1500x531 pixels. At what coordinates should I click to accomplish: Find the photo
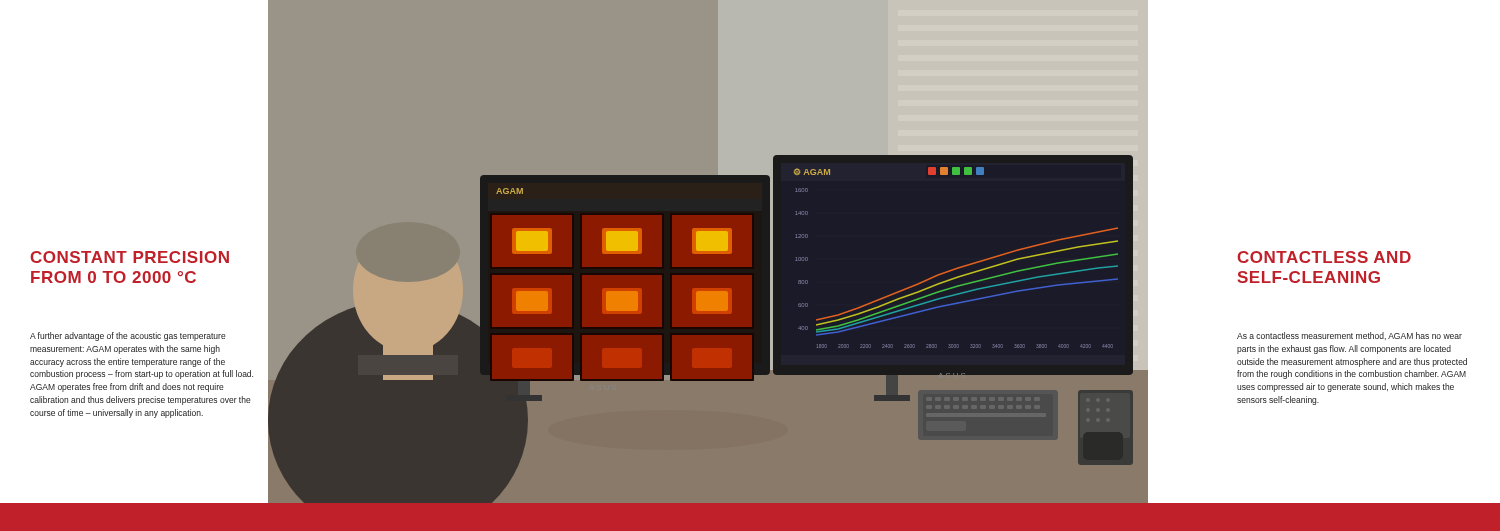tap(708, 252)
